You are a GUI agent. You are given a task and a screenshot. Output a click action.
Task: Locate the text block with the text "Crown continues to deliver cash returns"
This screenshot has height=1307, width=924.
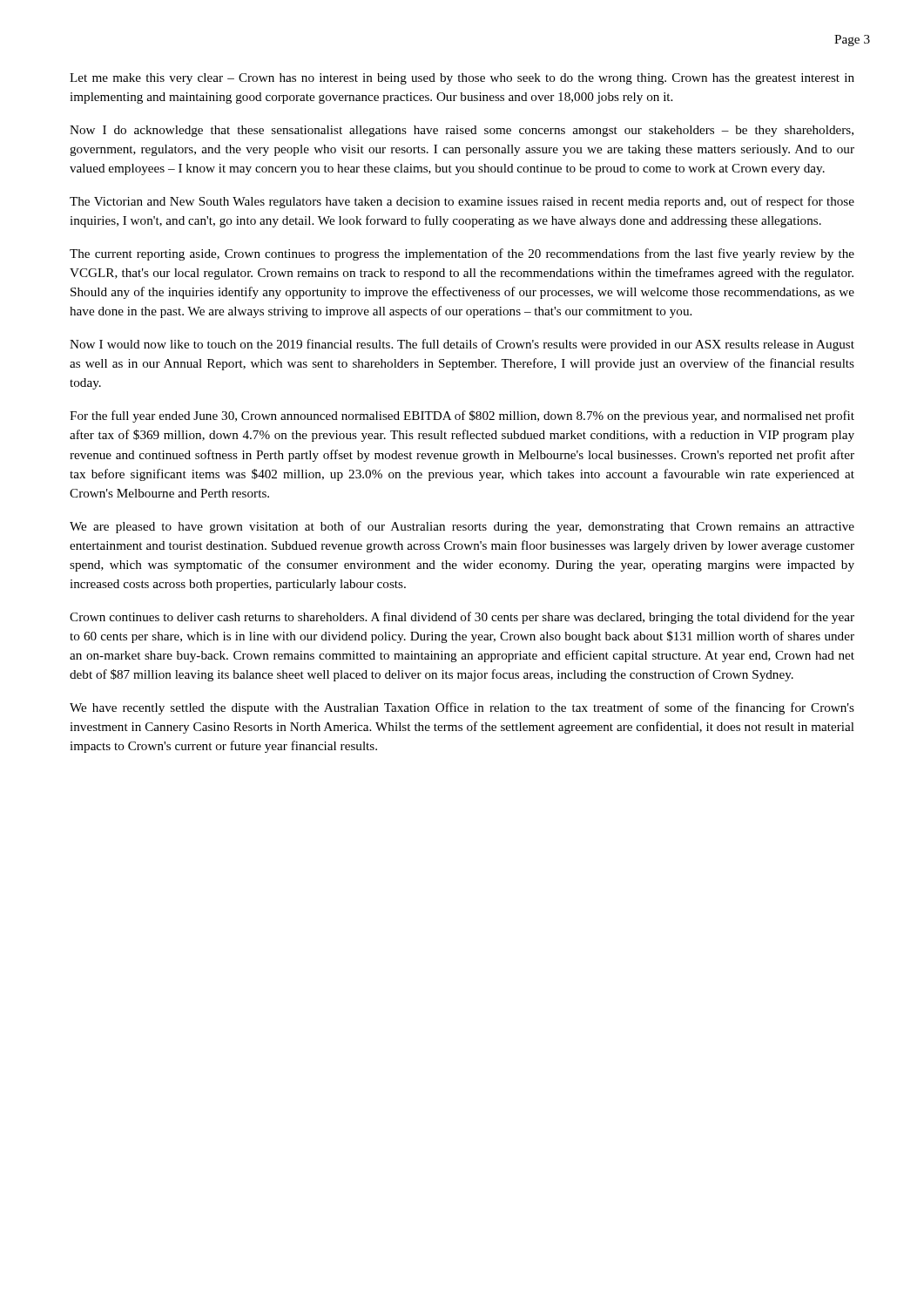pyautogui.click(x=462, y=645)
